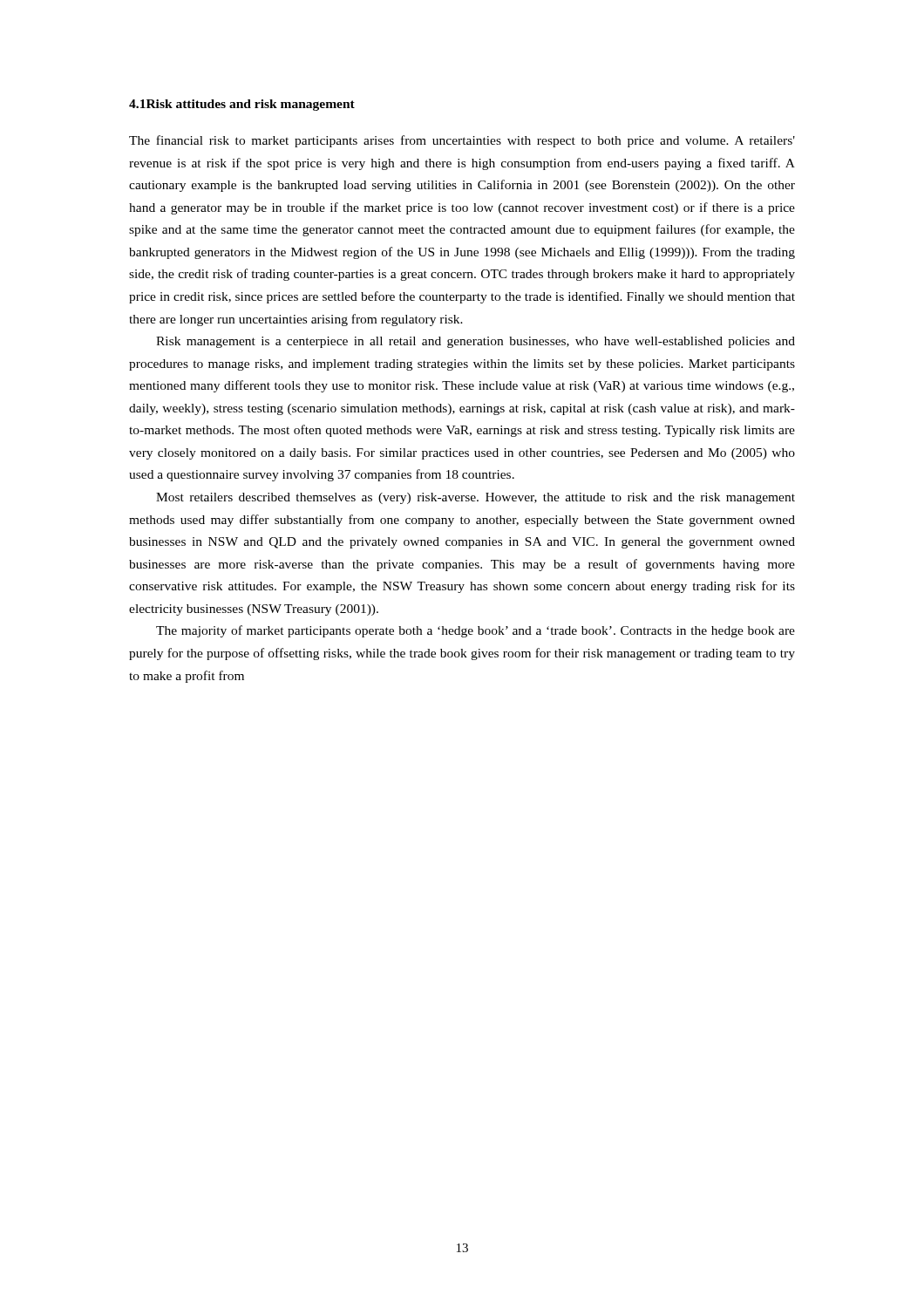Click on the text starting "Risk management is a centerpiece in all"
The image size is (924, 1308).
[x=462, y=407]
